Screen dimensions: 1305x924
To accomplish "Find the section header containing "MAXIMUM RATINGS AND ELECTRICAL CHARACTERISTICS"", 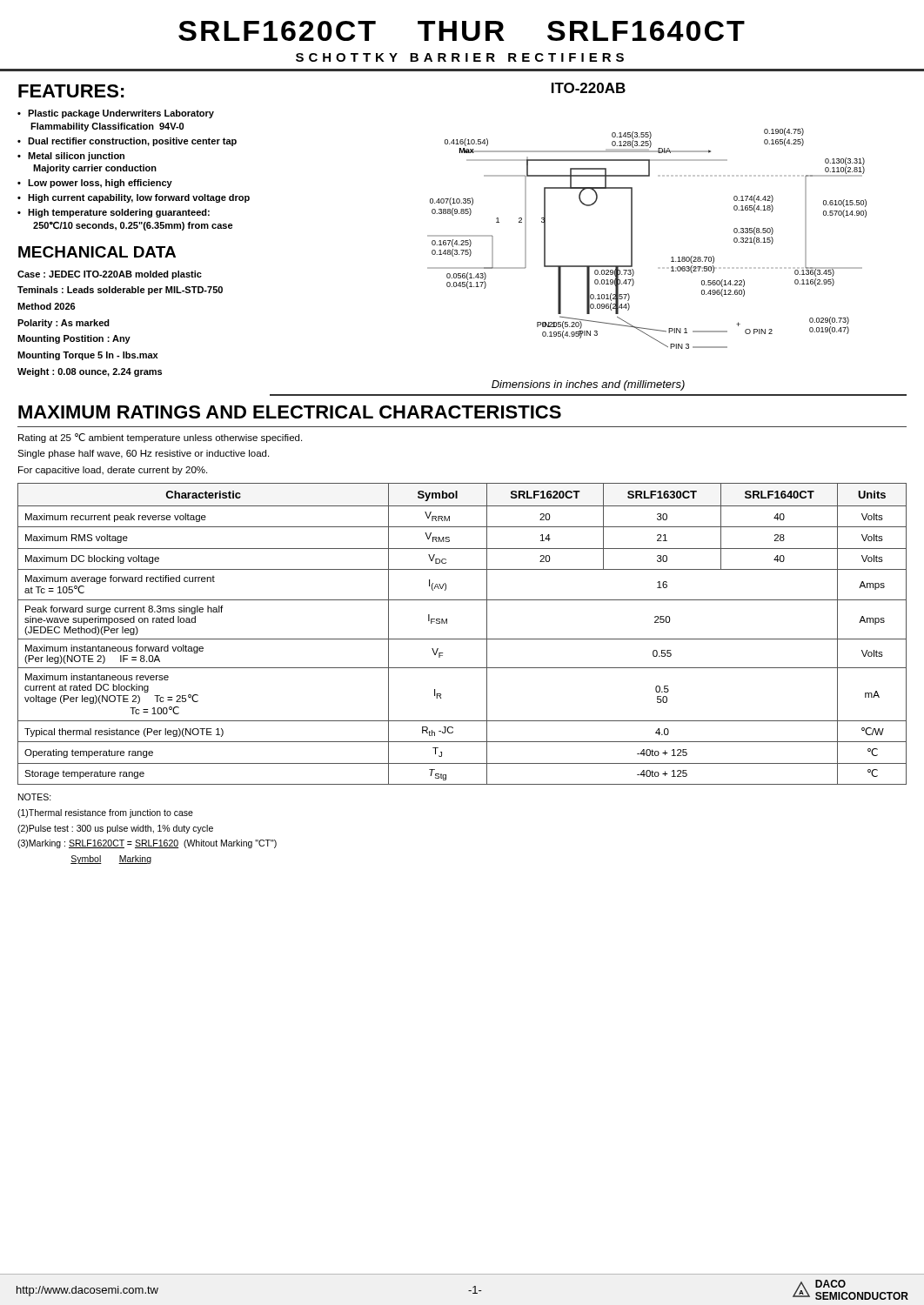I will (289, 412).
